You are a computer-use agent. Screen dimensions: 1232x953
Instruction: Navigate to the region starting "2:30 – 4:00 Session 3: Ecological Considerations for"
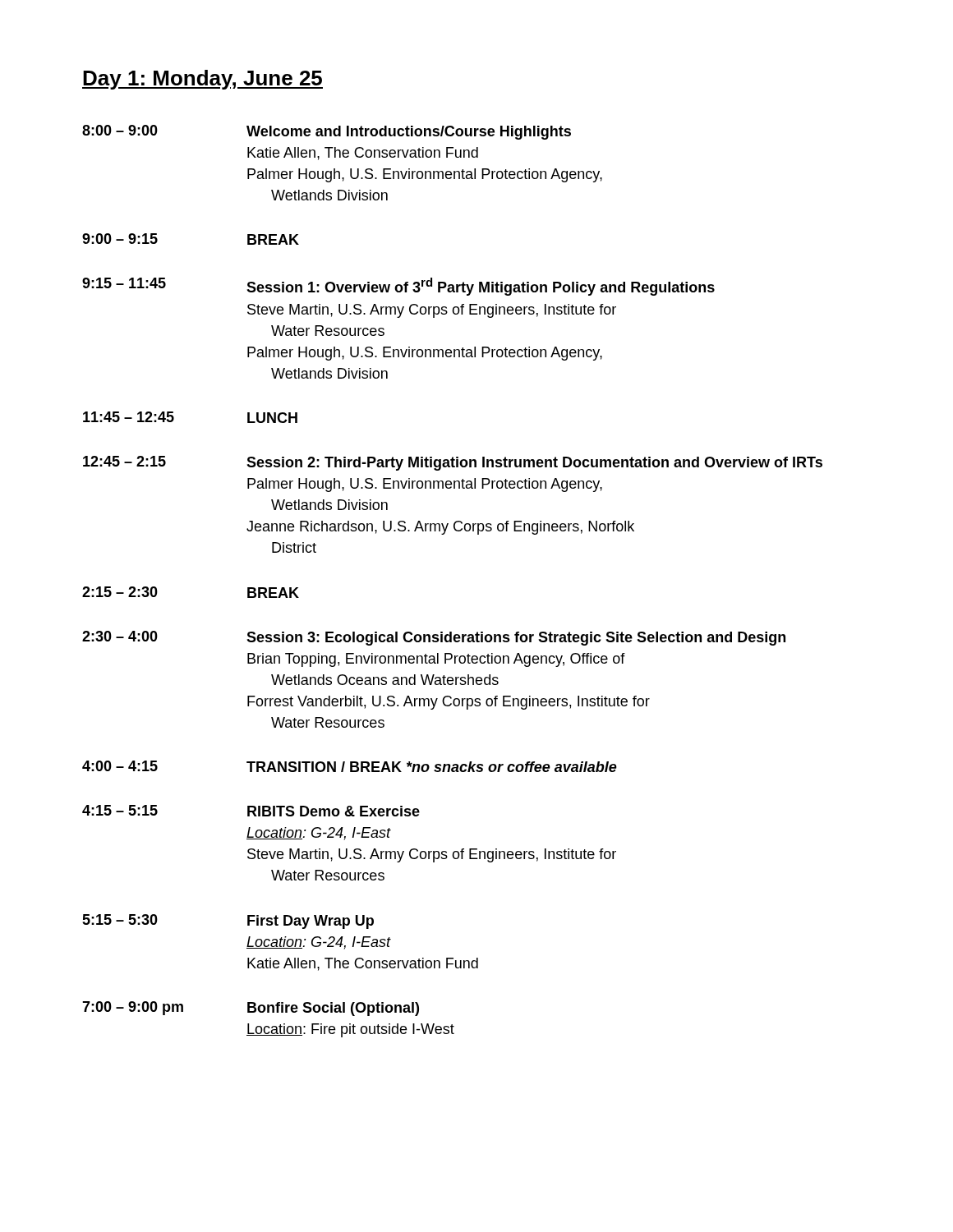(x=476, y=680)
